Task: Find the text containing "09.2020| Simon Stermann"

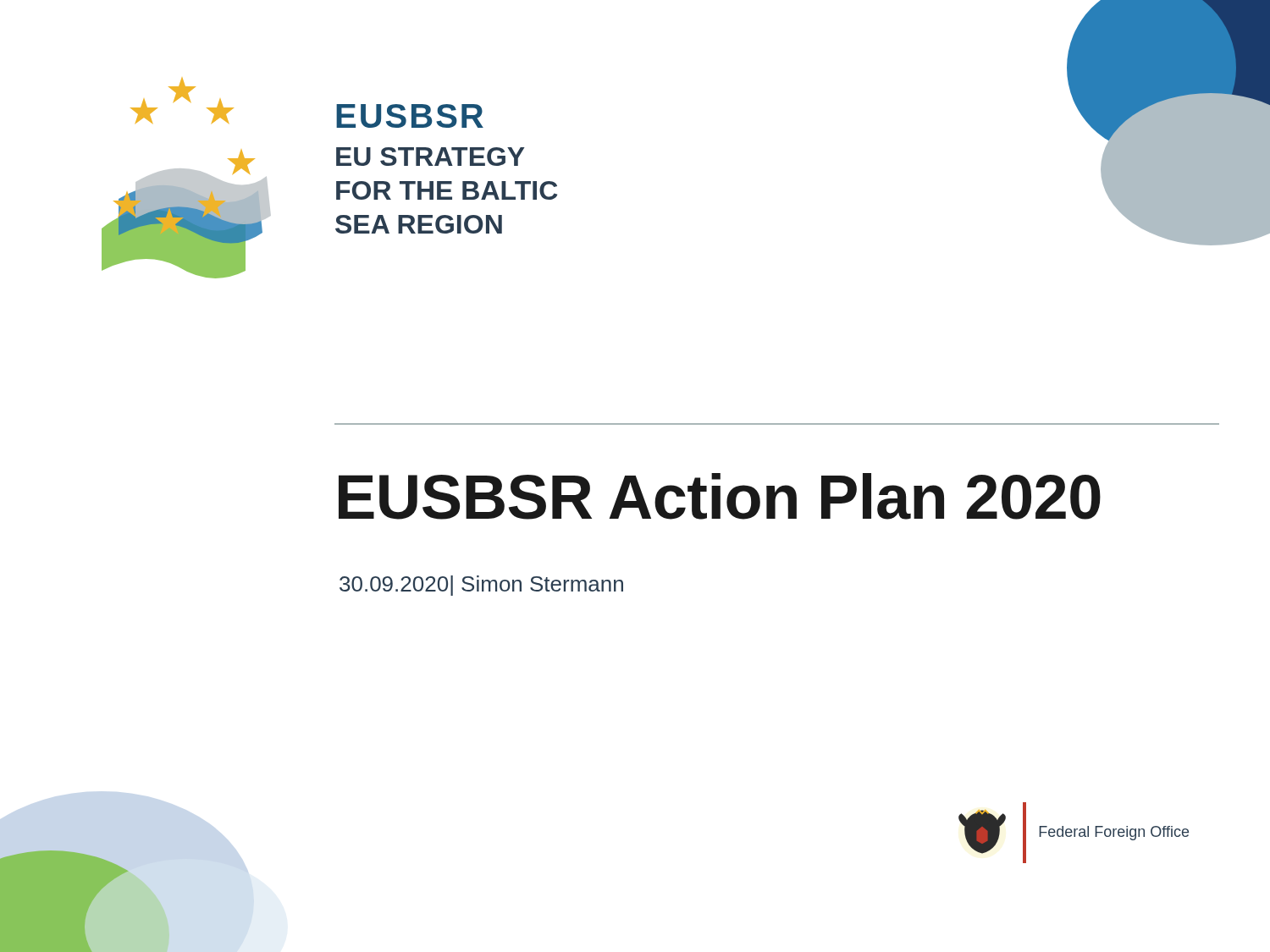Action: (482, 584)
